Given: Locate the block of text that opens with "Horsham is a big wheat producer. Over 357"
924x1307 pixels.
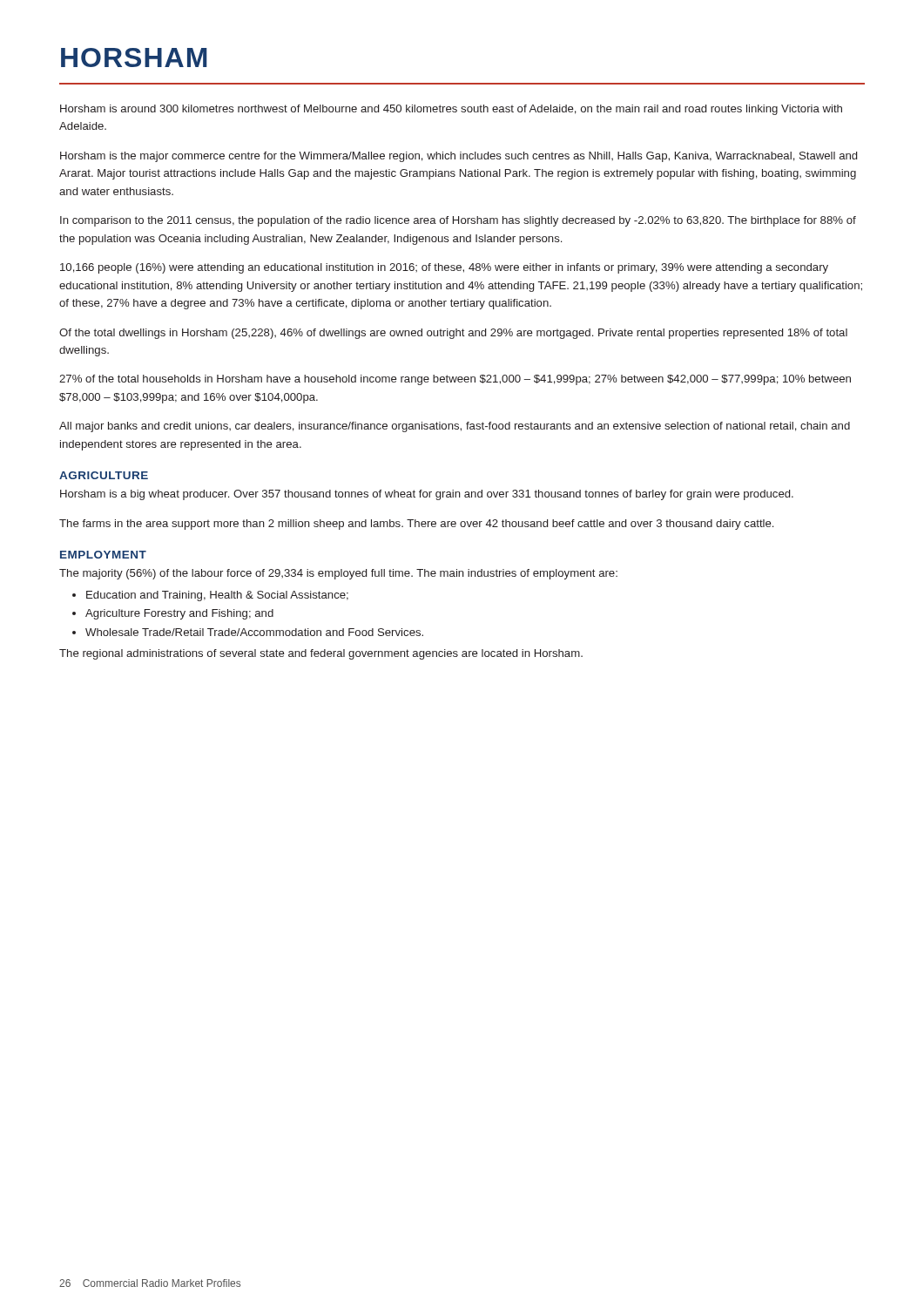Looking at the screenshot, I should coord(462,494).
